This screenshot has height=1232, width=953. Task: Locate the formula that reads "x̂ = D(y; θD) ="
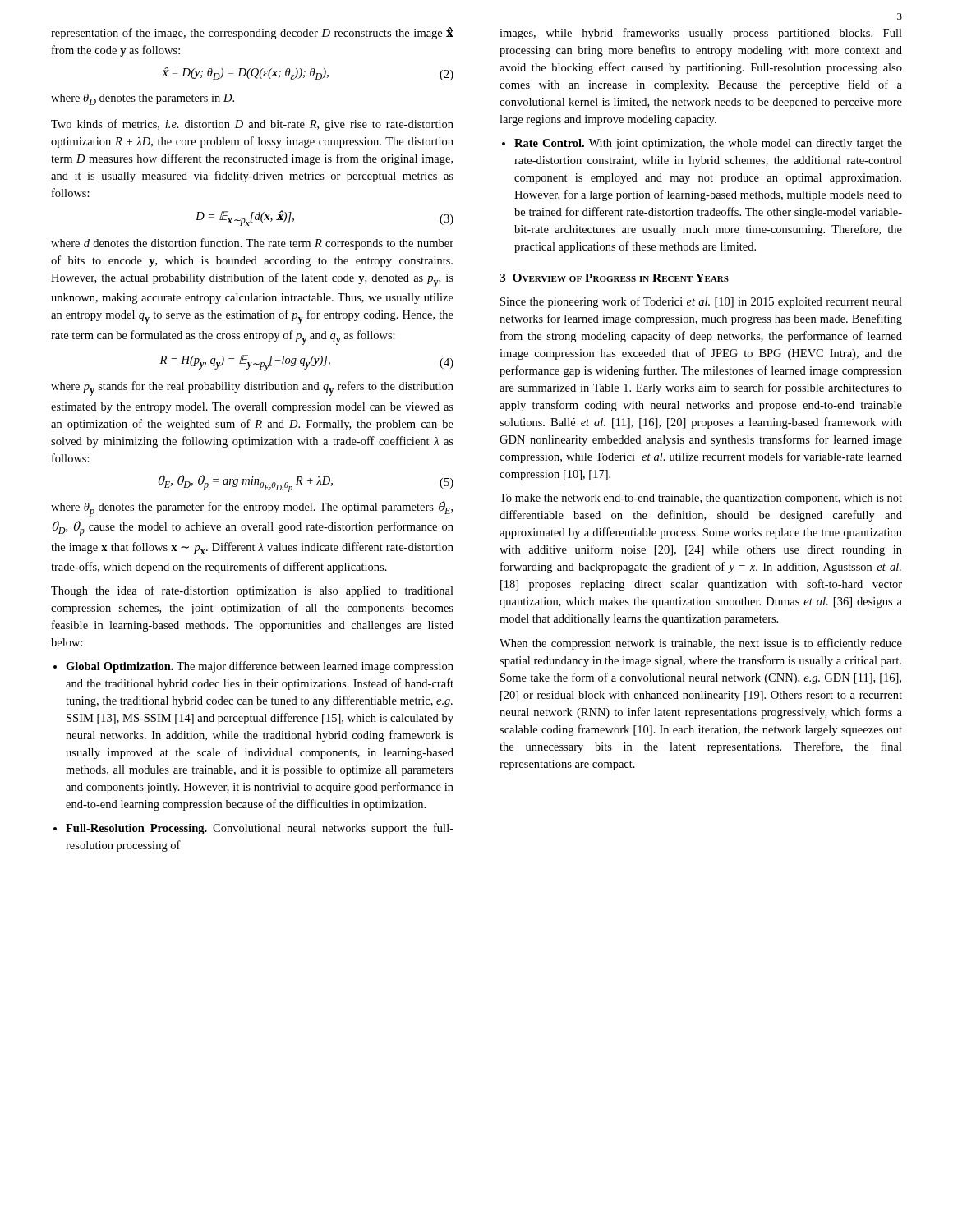(x=252, y=74)
